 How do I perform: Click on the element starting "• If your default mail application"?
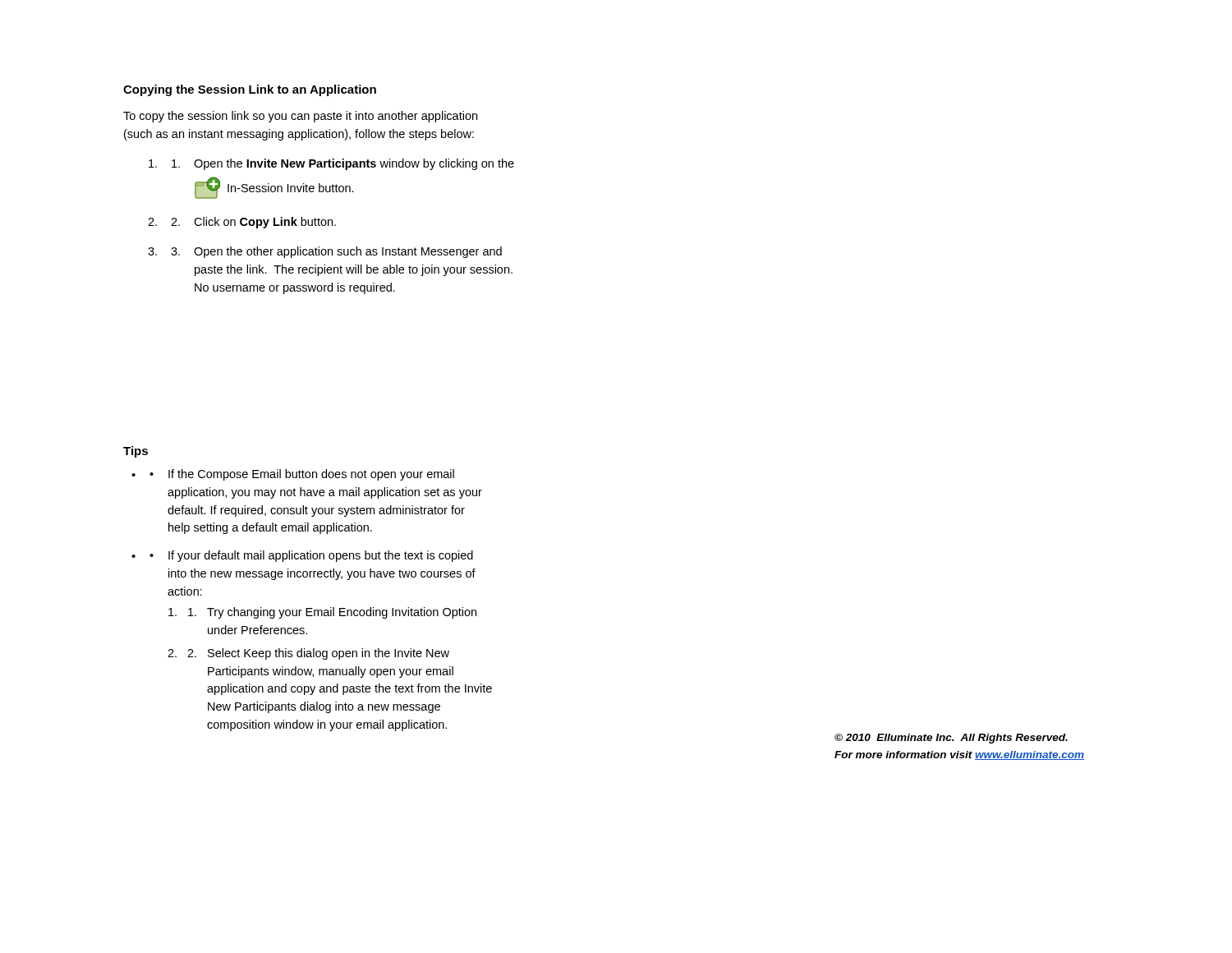coord(321,643)
